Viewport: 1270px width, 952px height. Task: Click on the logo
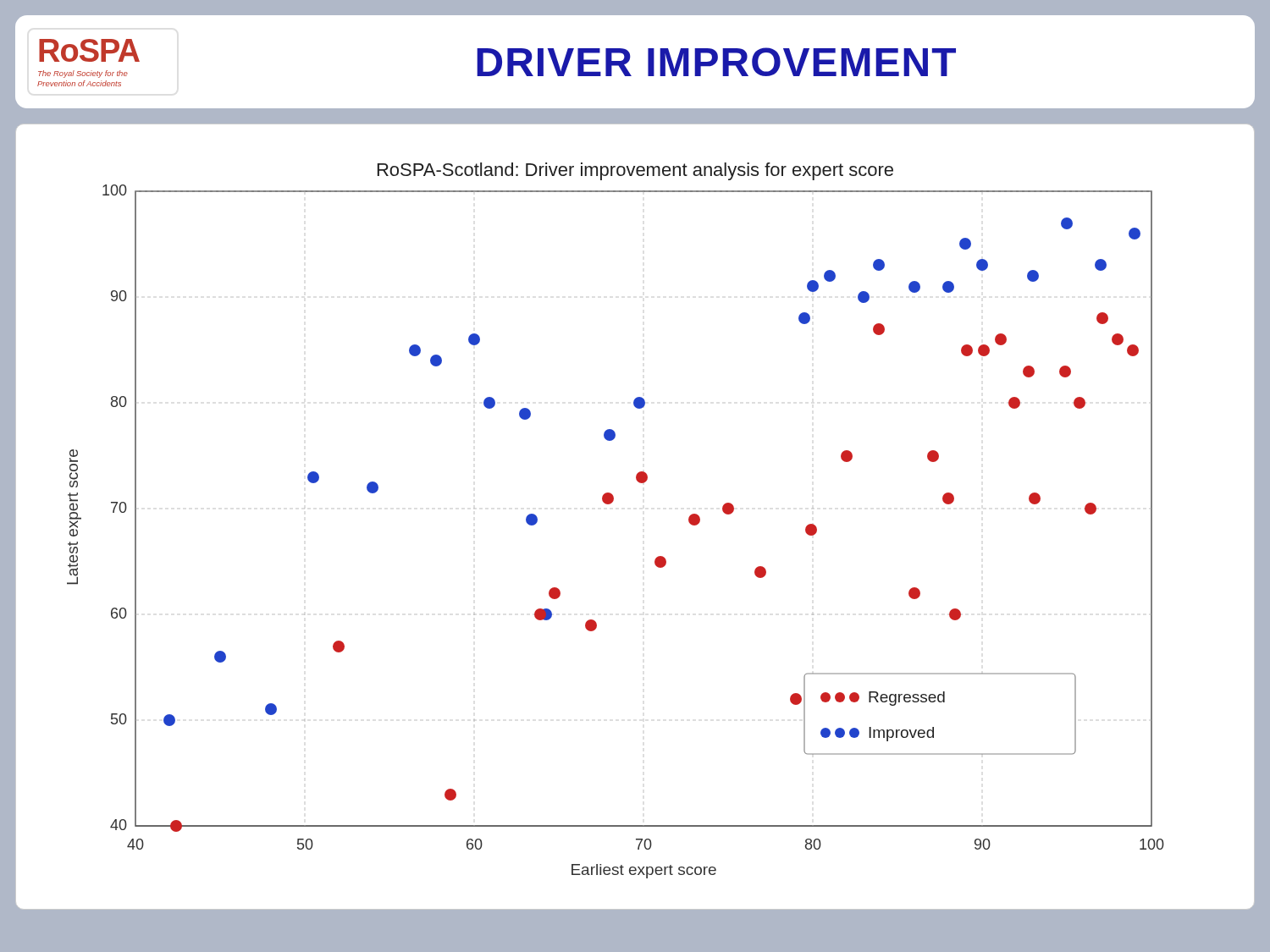point(103,62)
